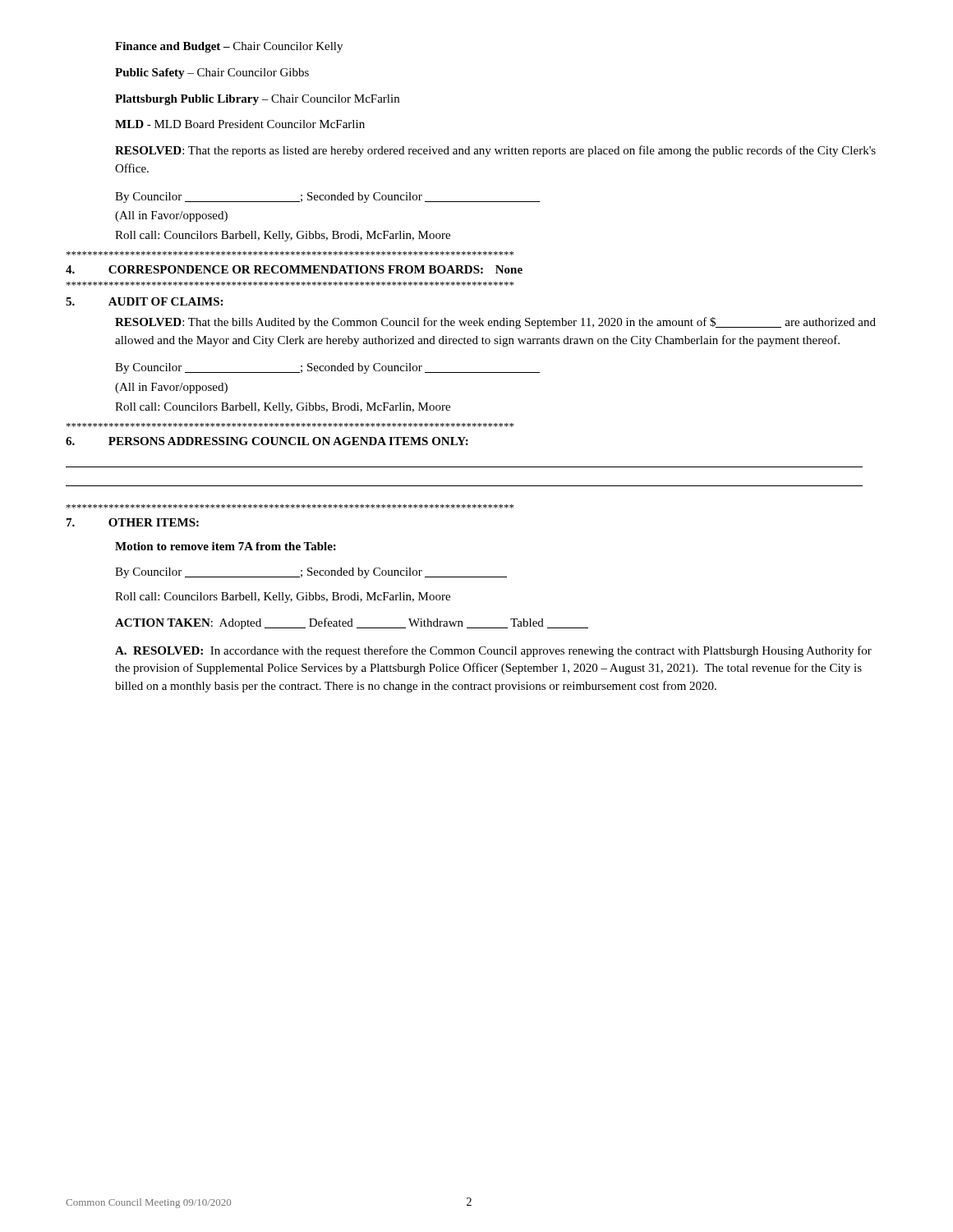
Task: Point to the section header beginning "5. AUDIT OF"
Action: pos(145,302)
